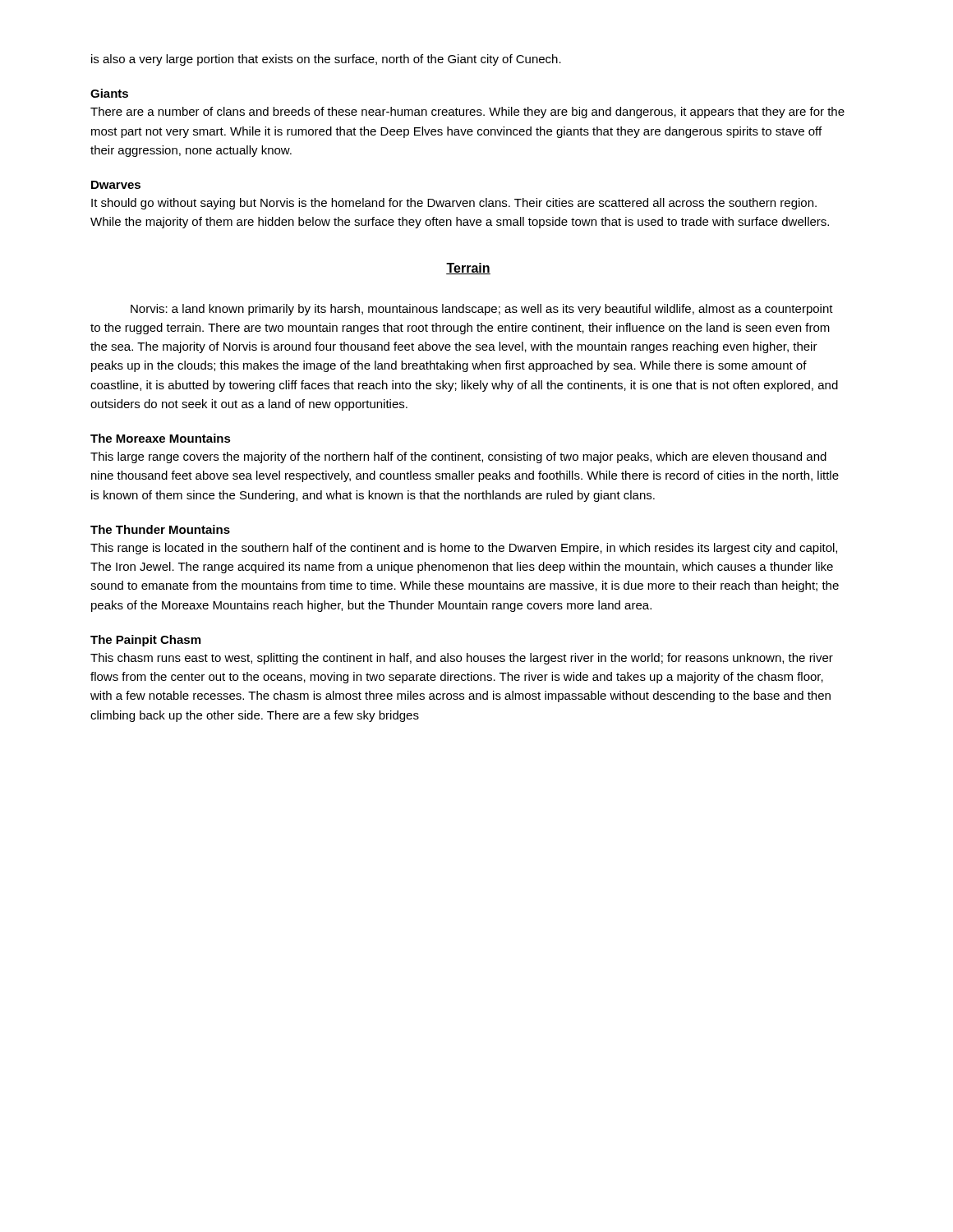Find "The Moreaxe Mountains" on this page
The height and width of the screenshot is (1232, 953).
(x=161, y=438)
